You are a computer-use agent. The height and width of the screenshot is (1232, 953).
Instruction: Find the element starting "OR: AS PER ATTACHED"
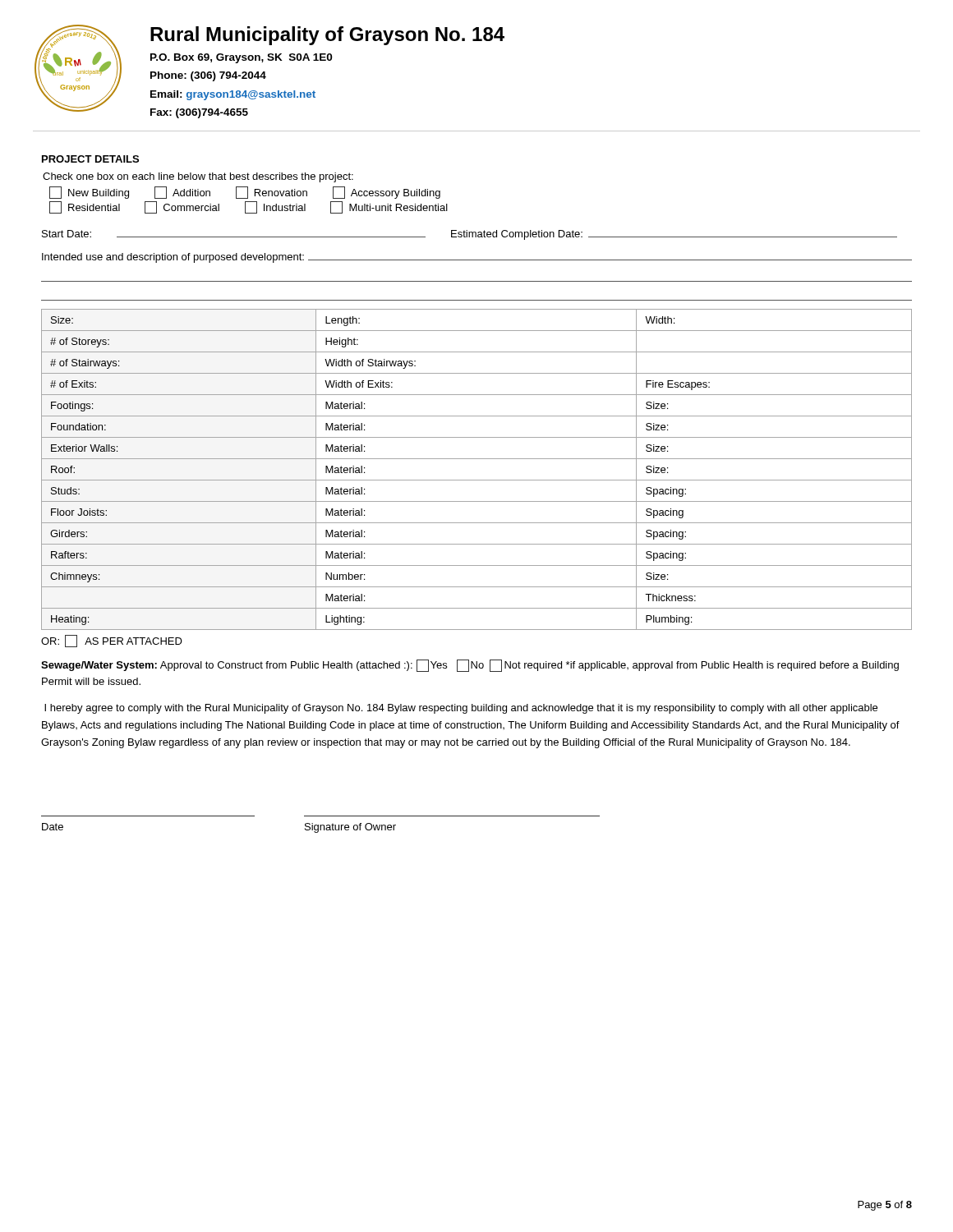112,641
